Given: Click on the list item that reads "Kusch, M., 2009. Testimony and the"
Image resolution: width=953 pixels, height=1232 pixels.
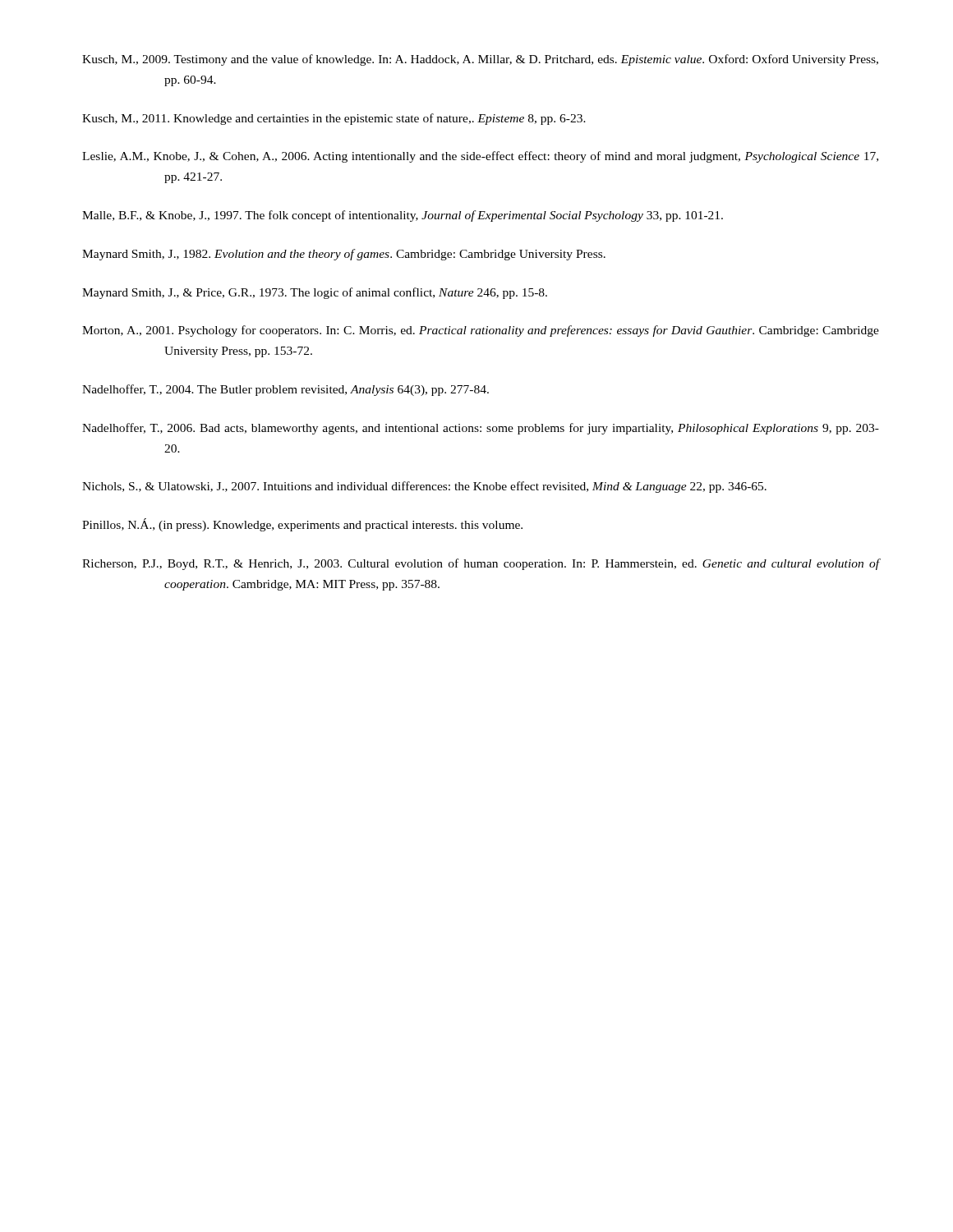Looking at the screenshot, I should point(481,69).
